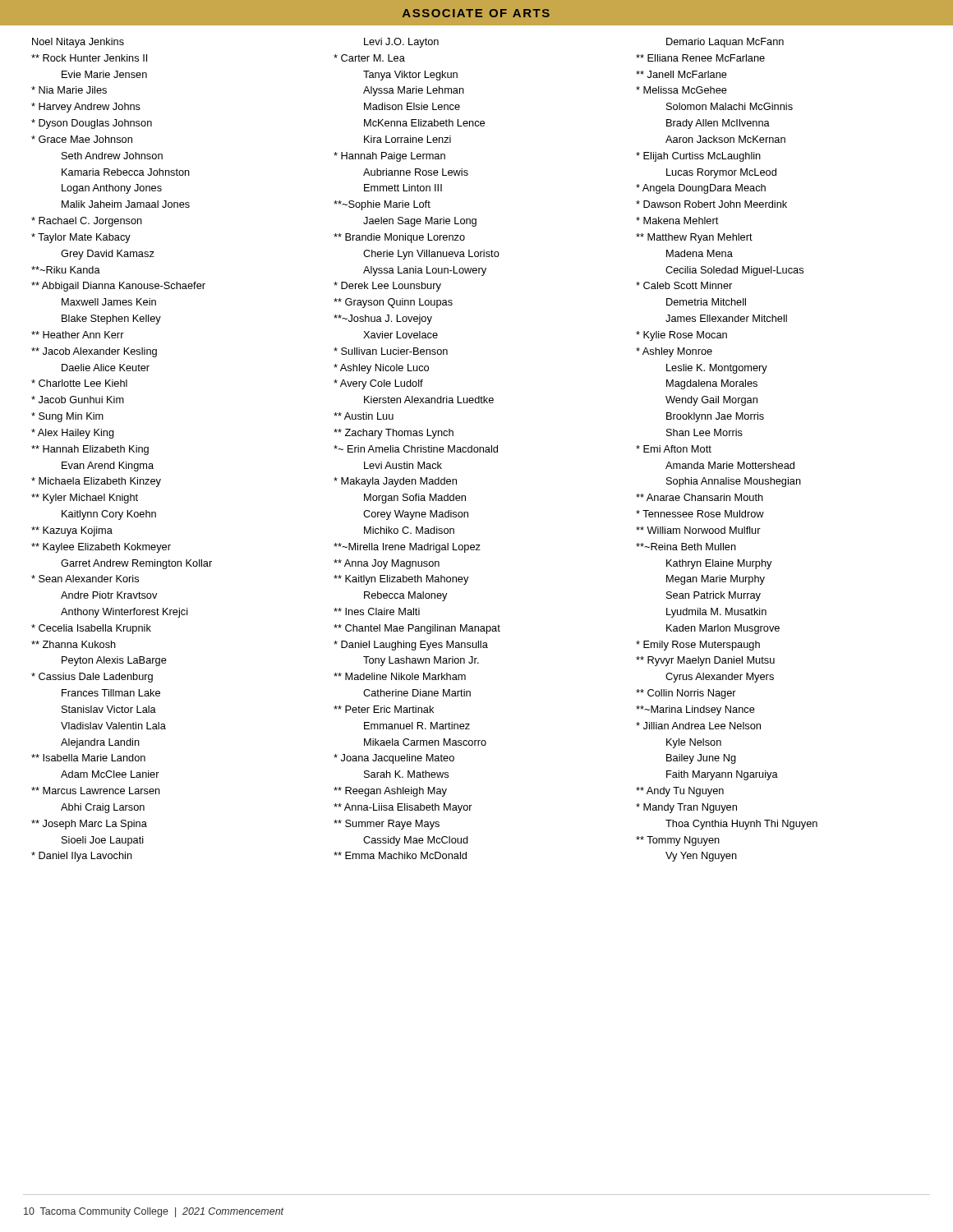Locate the text "Thoa Cynthia Huynh Thi Nguyen"
This screenshot has width=953, height=1232.
click(742, 823)
